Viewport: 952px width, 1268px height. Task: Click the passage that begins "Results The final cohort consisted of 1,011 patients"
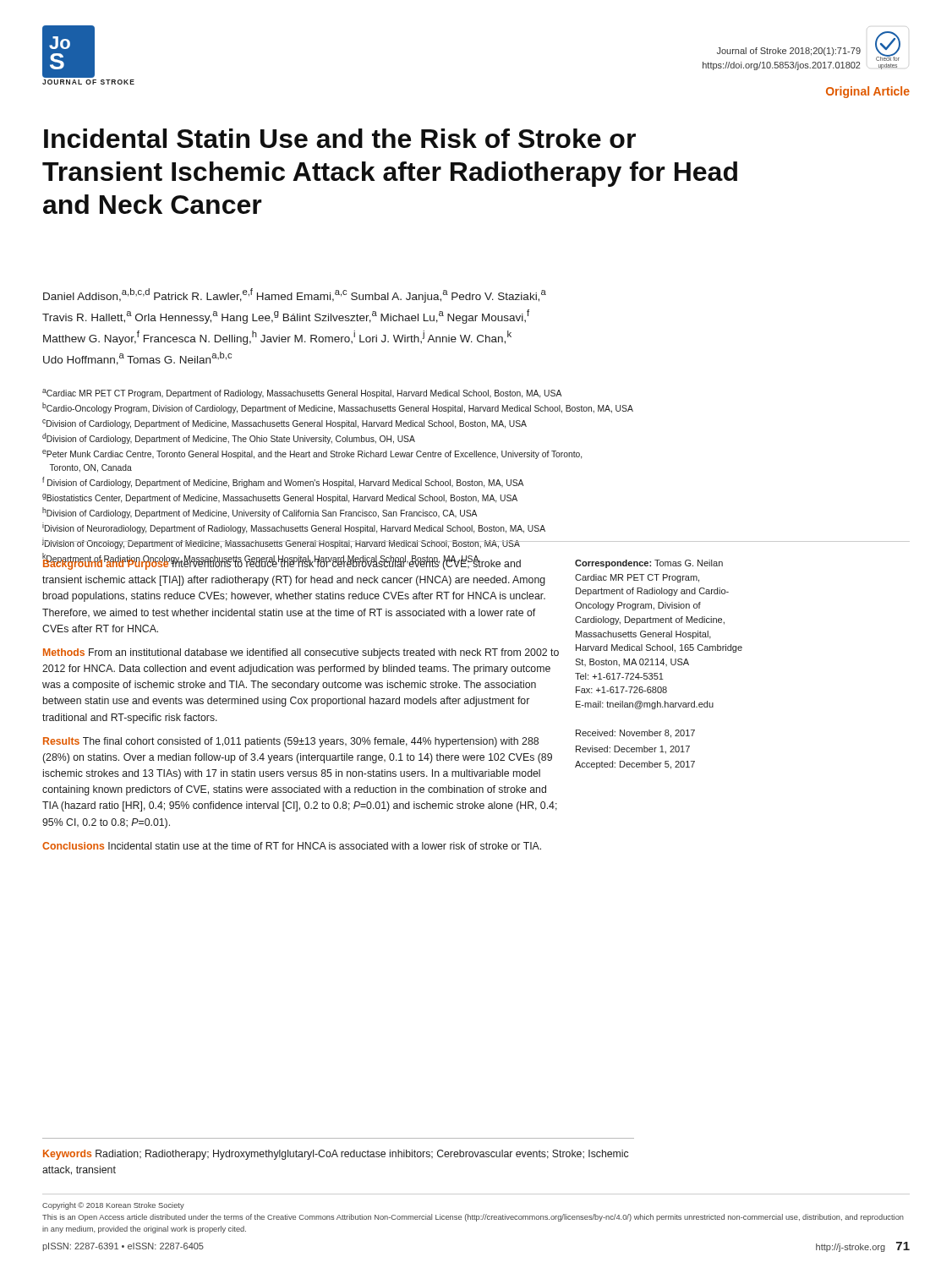(300, 782)
